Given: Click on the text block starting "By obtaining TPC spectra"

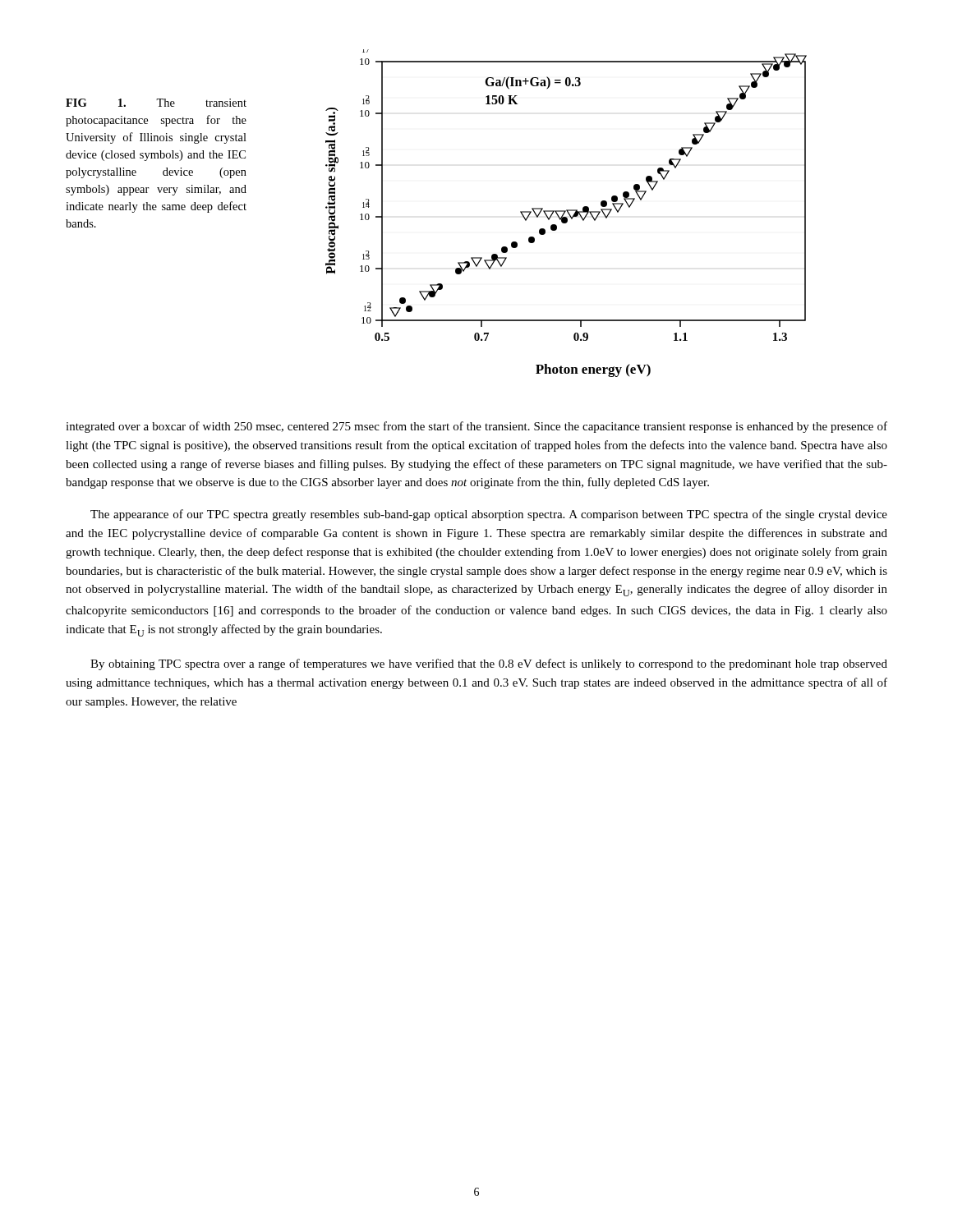Looking at the screenshot, I should point(476,682).
